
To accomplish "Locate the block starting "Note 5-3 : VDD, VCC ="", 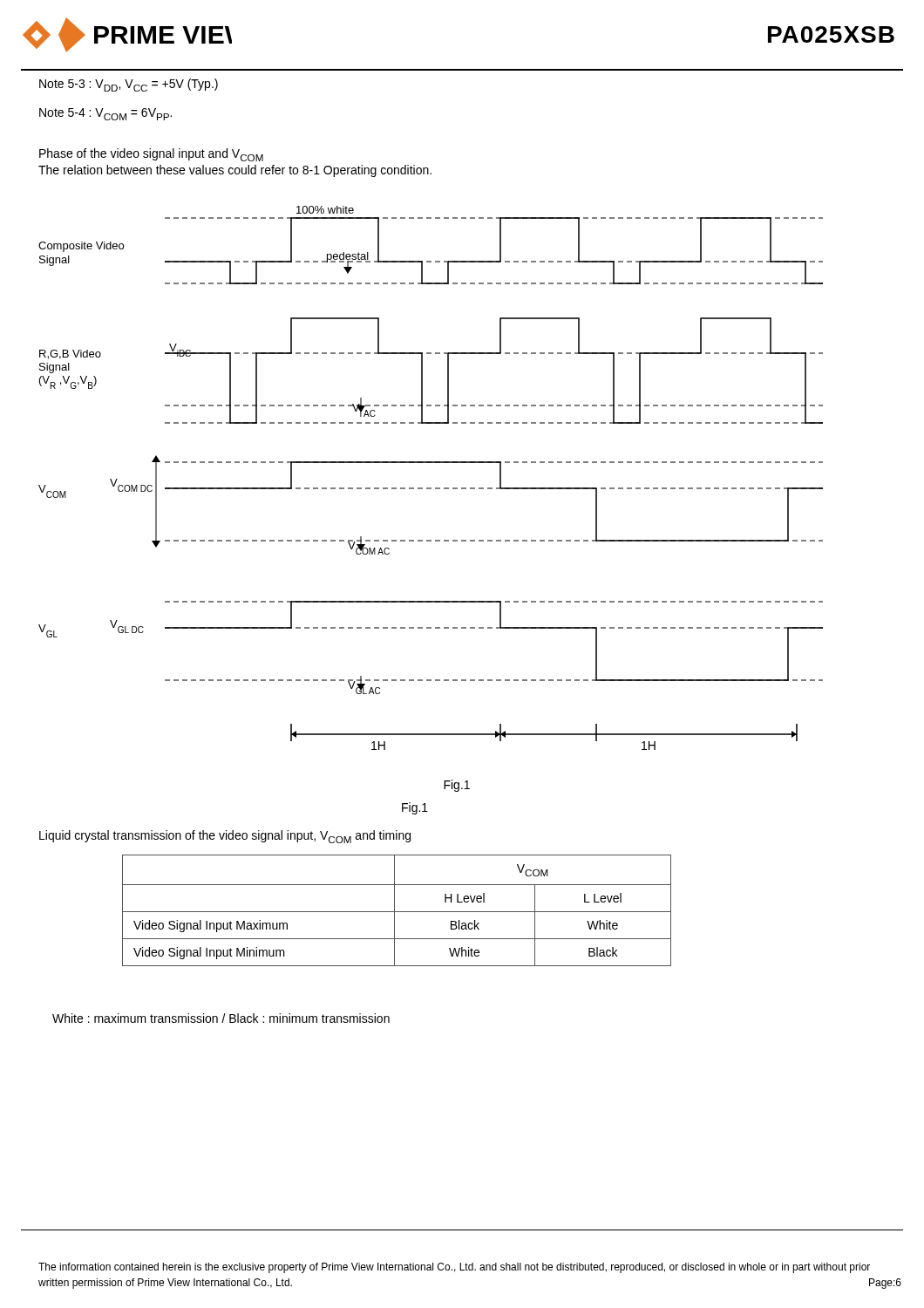I will tap(128, 99).
